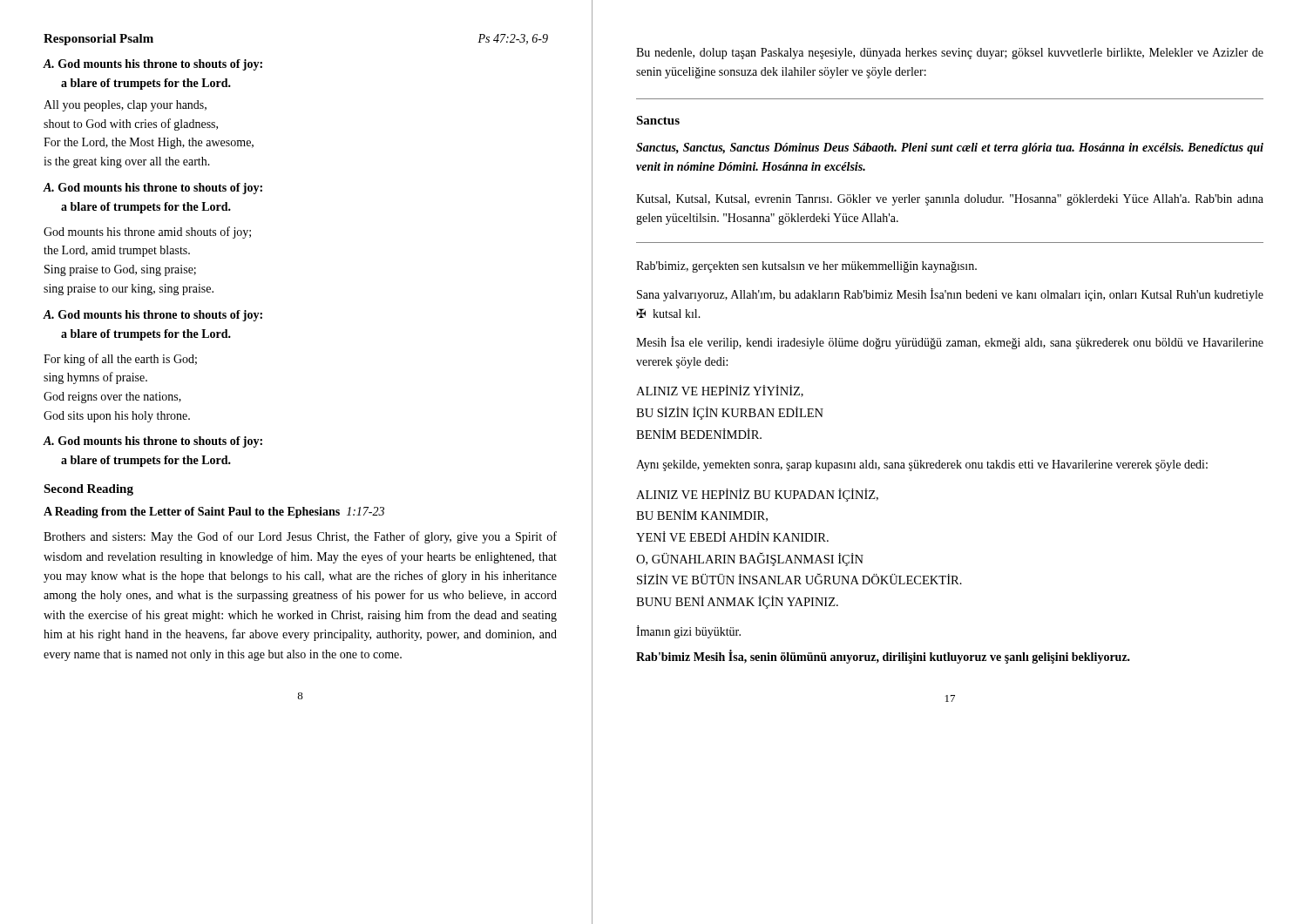The width and height of the screenshot is (1307, 924).
Task: Click on the passage starting "Responsorial Psalm Ps 47:2-3, 6-9"
Action: pyautogui.click(x=99, y=40)
